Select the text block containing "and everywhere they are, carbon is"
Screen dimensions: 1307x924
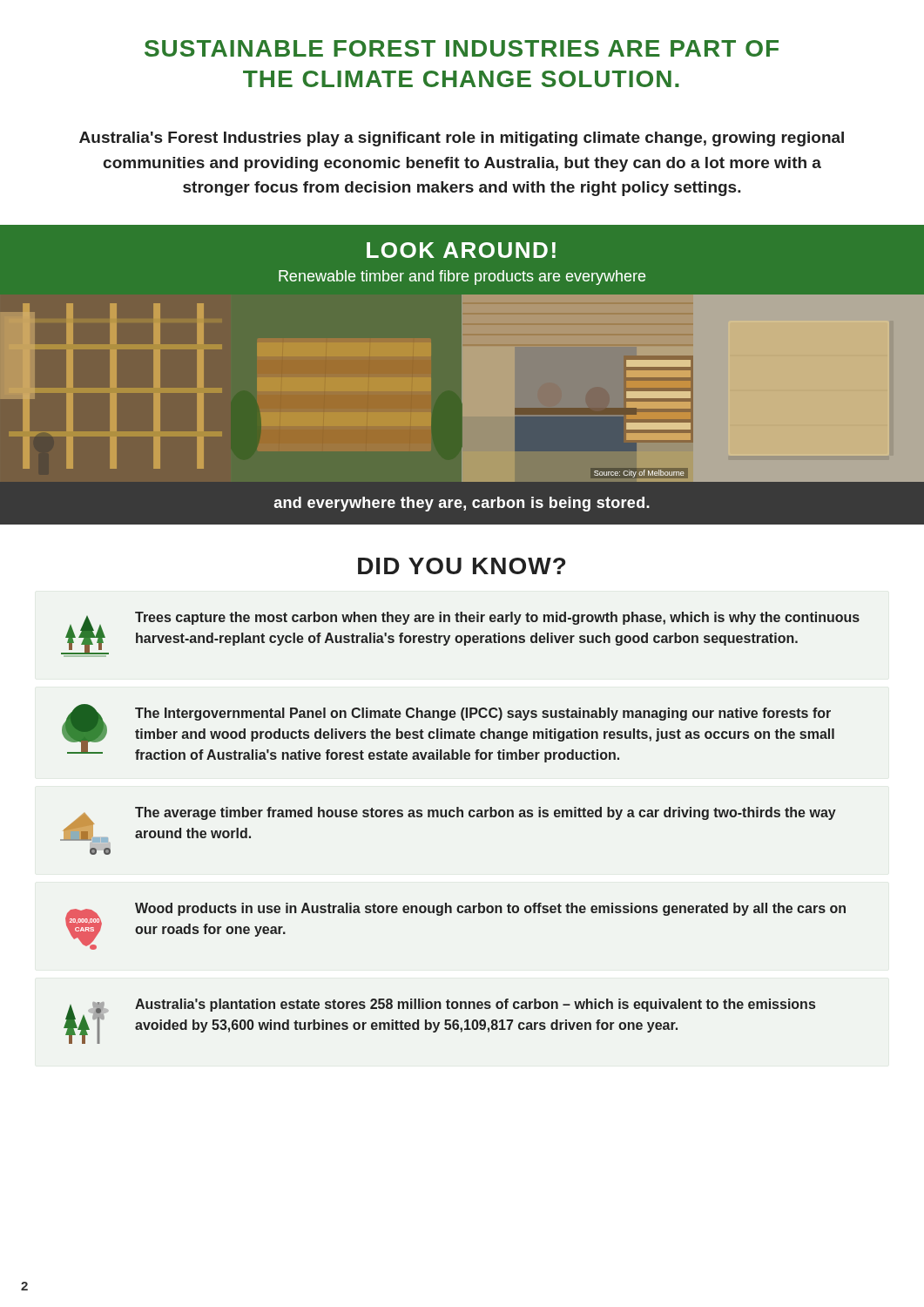click(462, 503)
